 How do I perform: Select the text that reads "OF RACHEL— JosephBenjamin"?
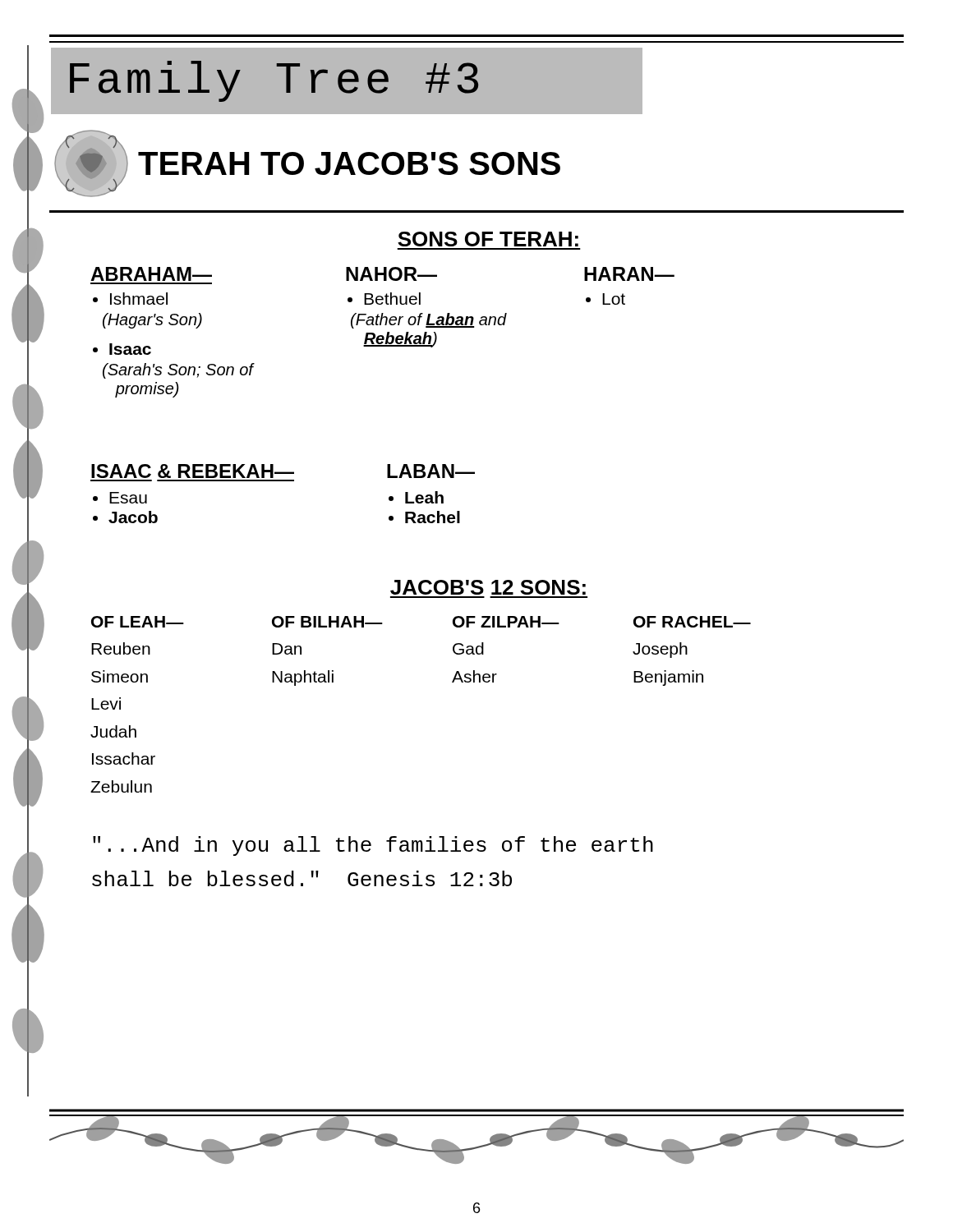[692, 622]
